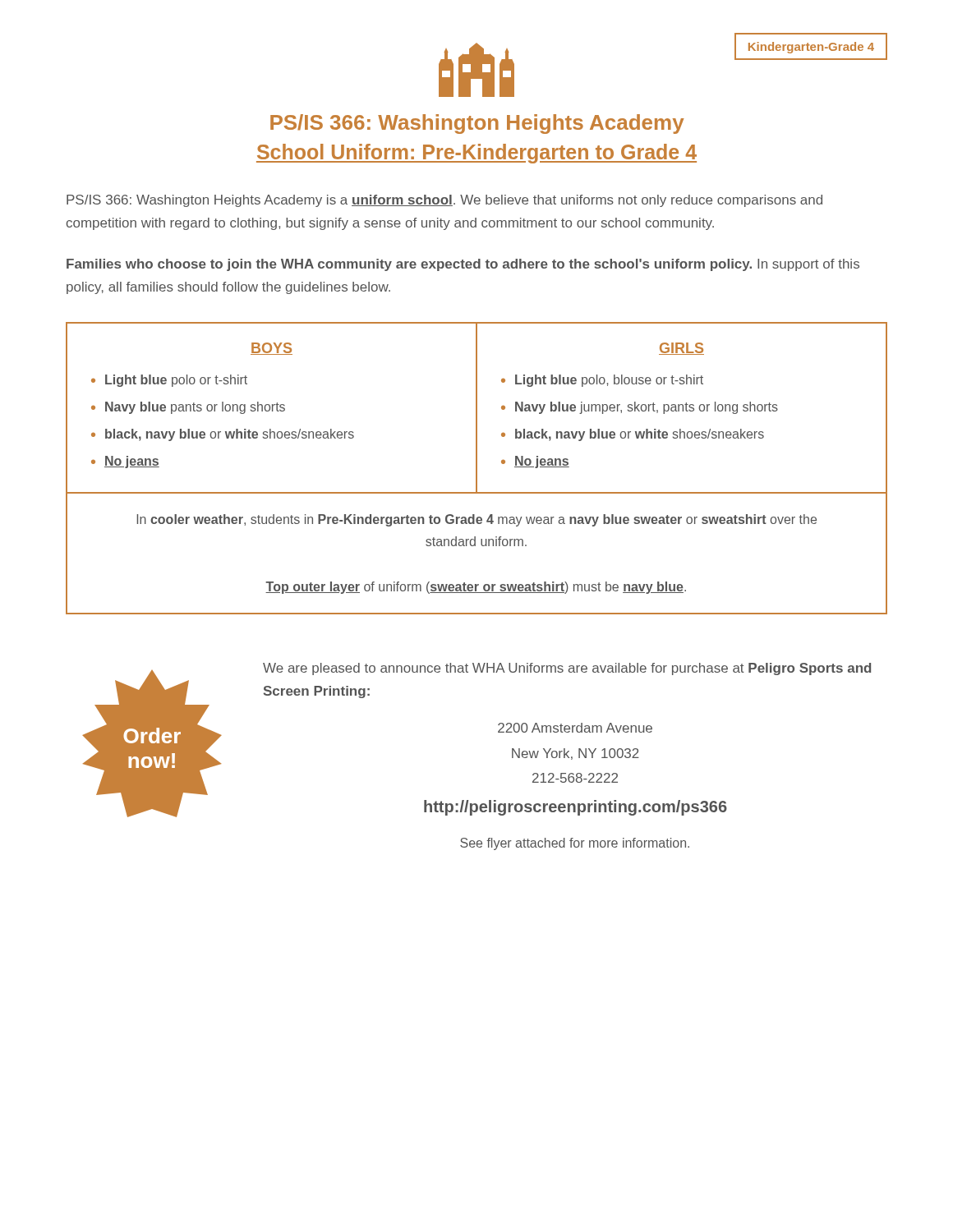This screenshot has width=953, height=1232.
Task: Select the passage starting "In cooler weather, students in"
Action: (476, 553)
